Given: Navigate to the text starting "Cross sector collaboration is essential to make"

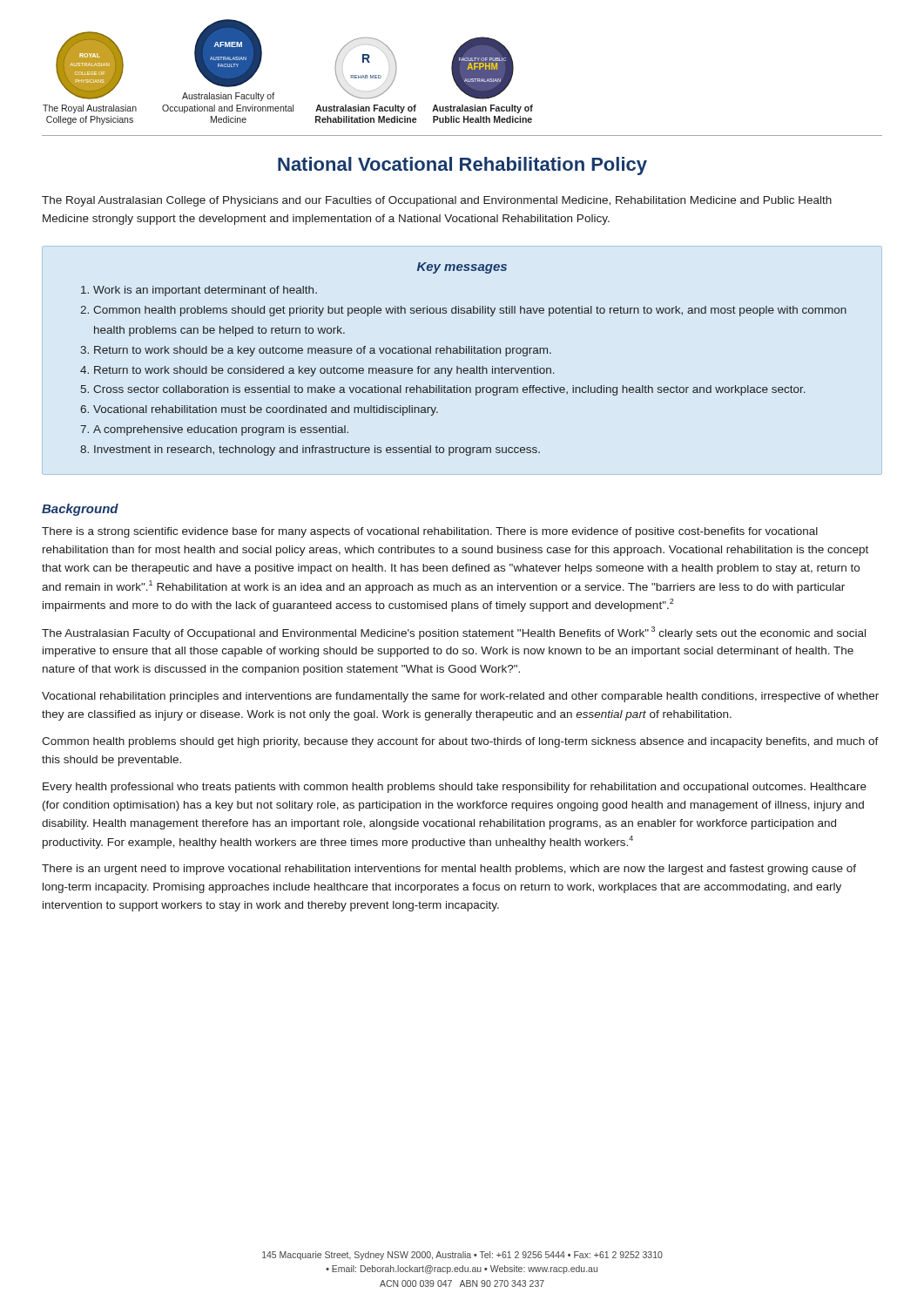Looking at the screenshot, I should click(x=450, y=389).
